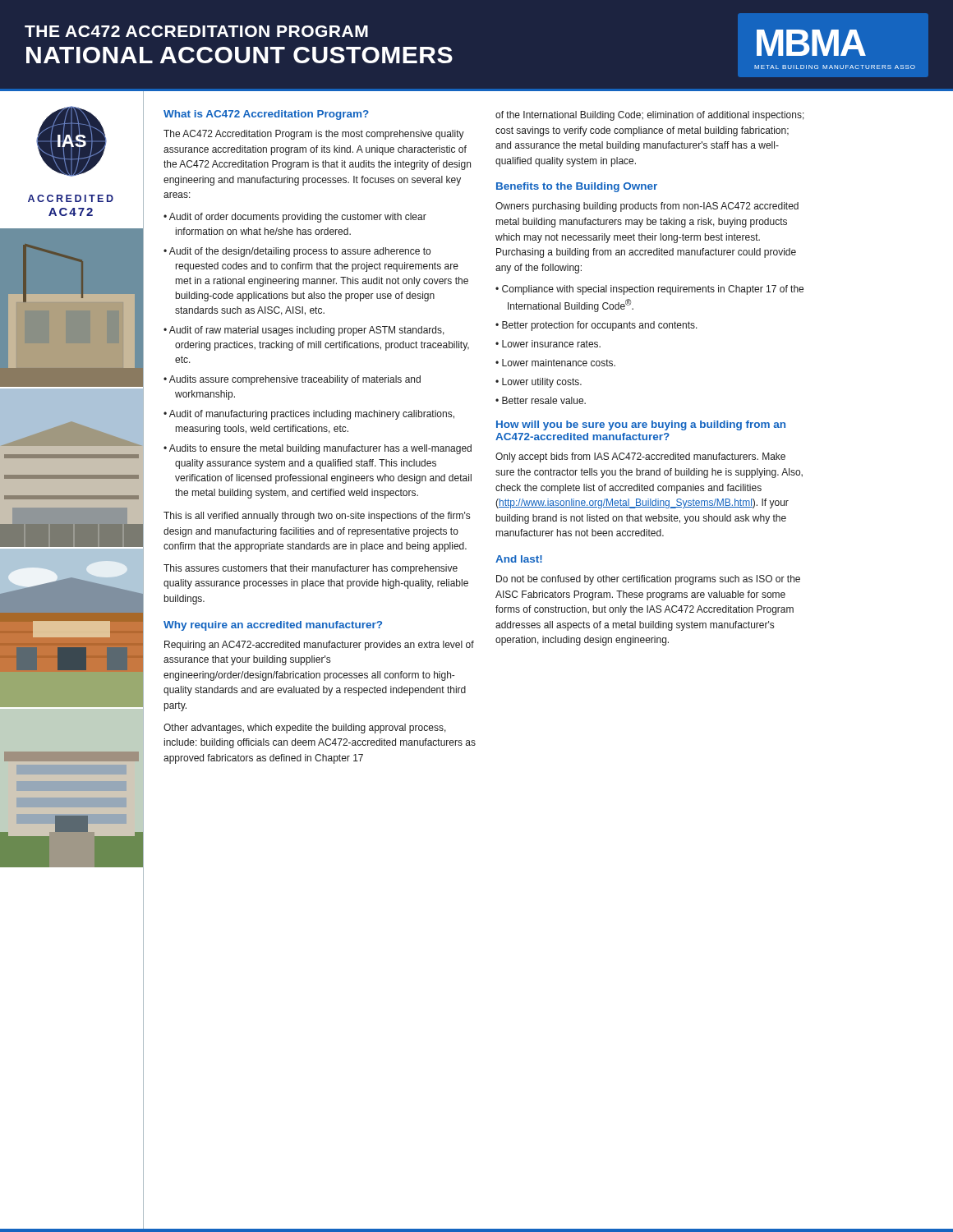Viewport: 953px width, 1232px height.
Task: Find "• Lower insurance rates." on this page
Action: tap(548, 344)
